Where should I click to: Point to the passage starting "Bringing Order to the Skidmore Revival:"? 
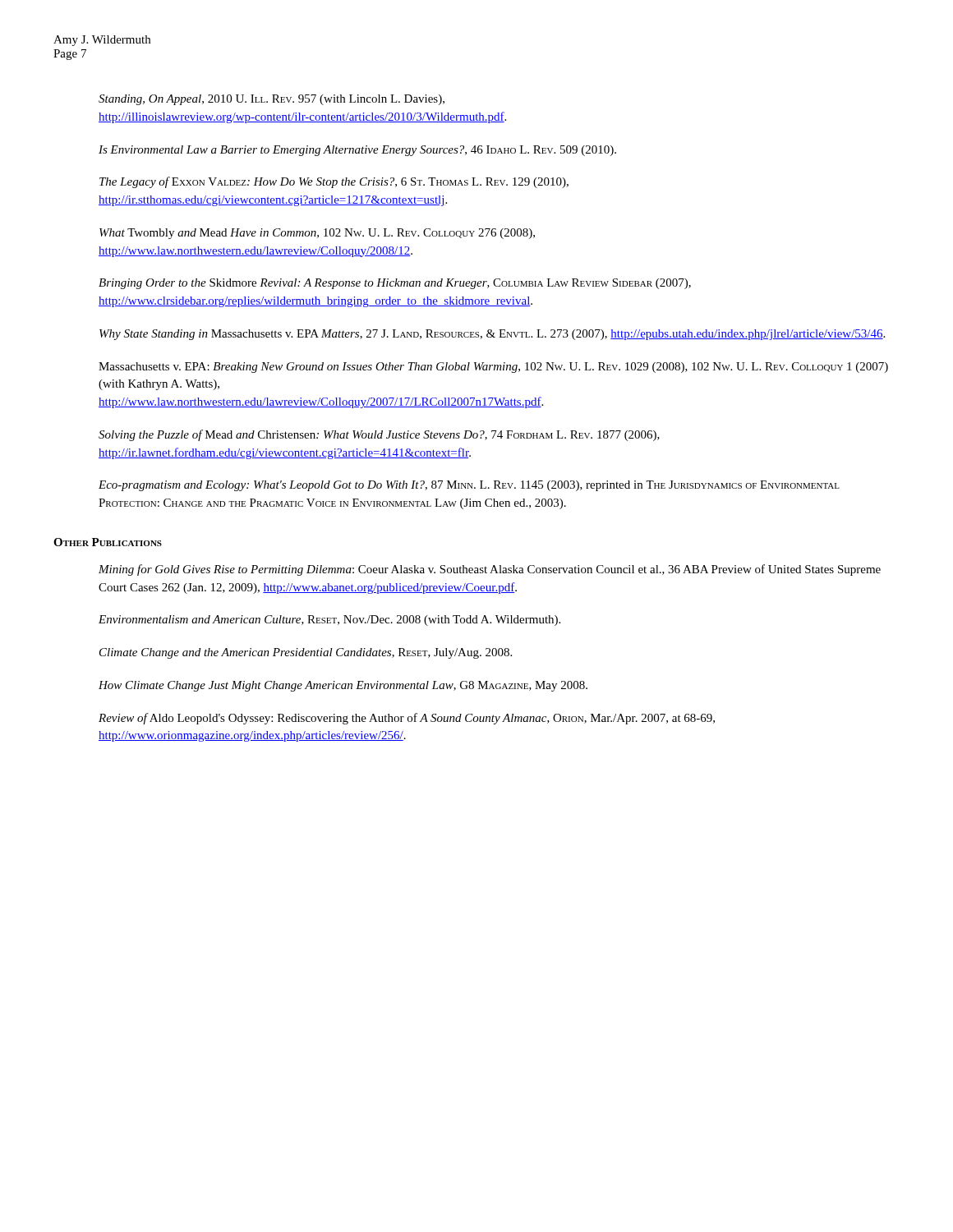coord(395,292)
